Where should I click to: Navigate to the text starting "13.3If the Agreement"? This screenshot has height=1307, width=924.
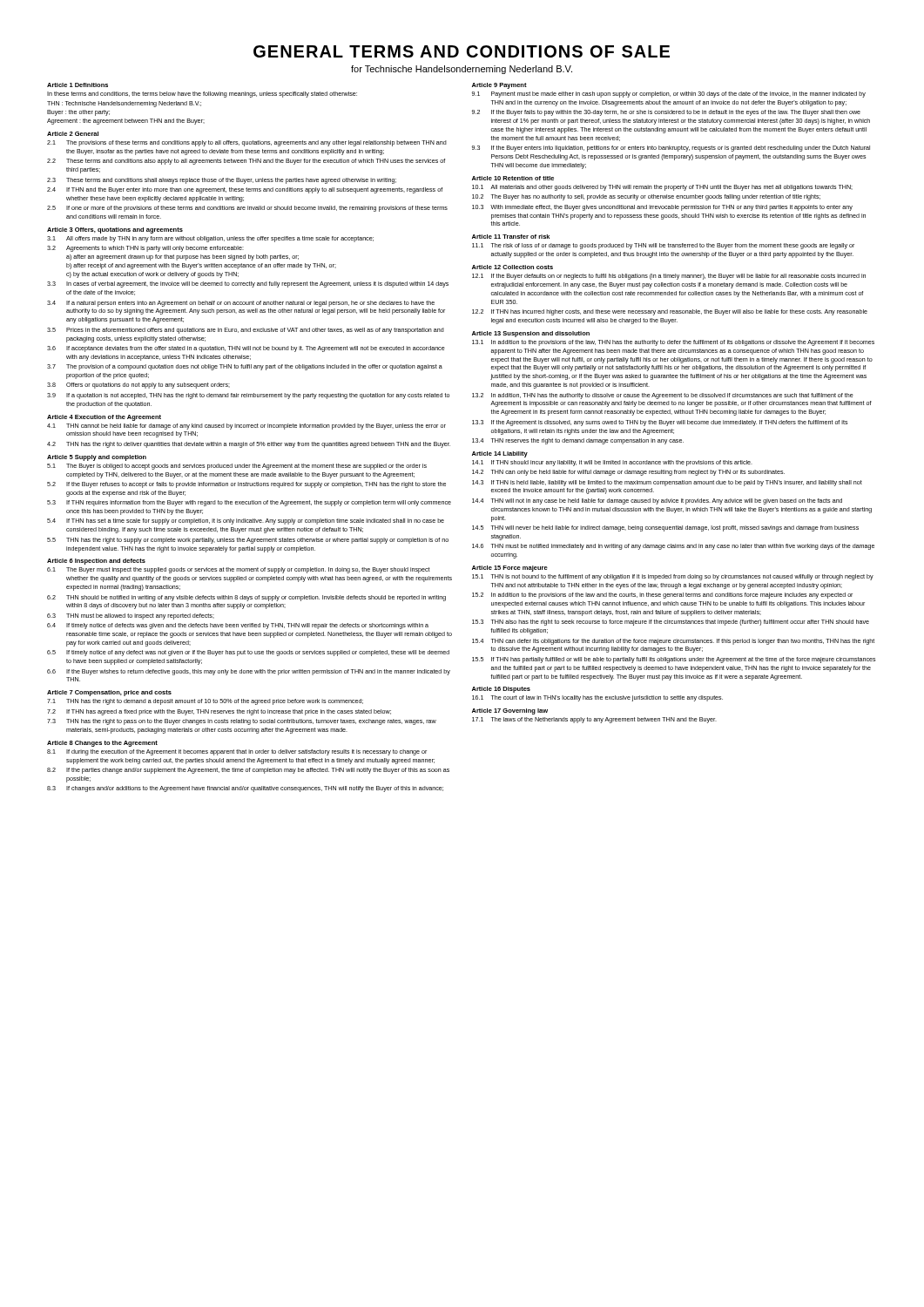coord(674,427)
